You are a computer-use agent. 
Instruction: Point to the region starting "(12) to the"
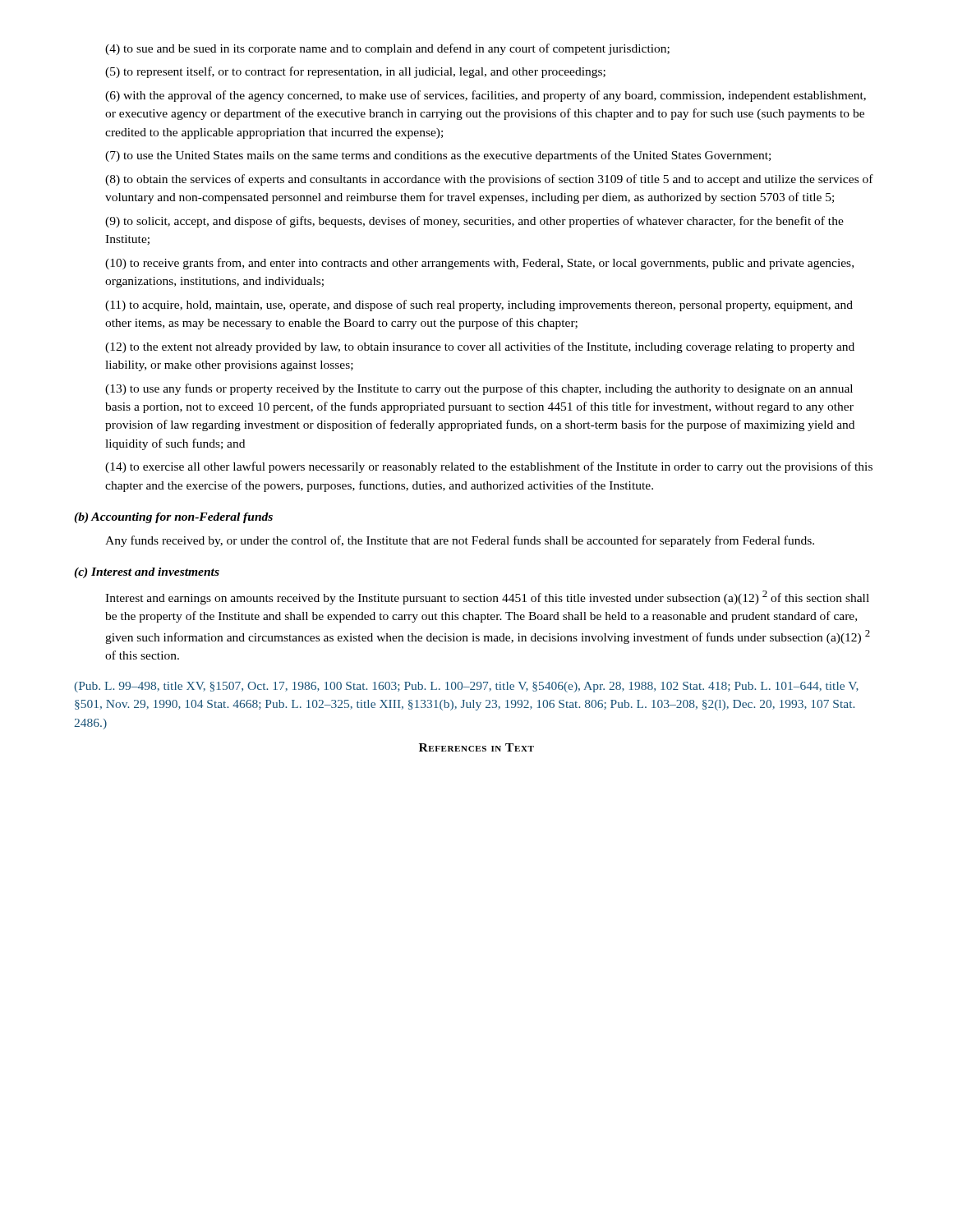(480, 355)
